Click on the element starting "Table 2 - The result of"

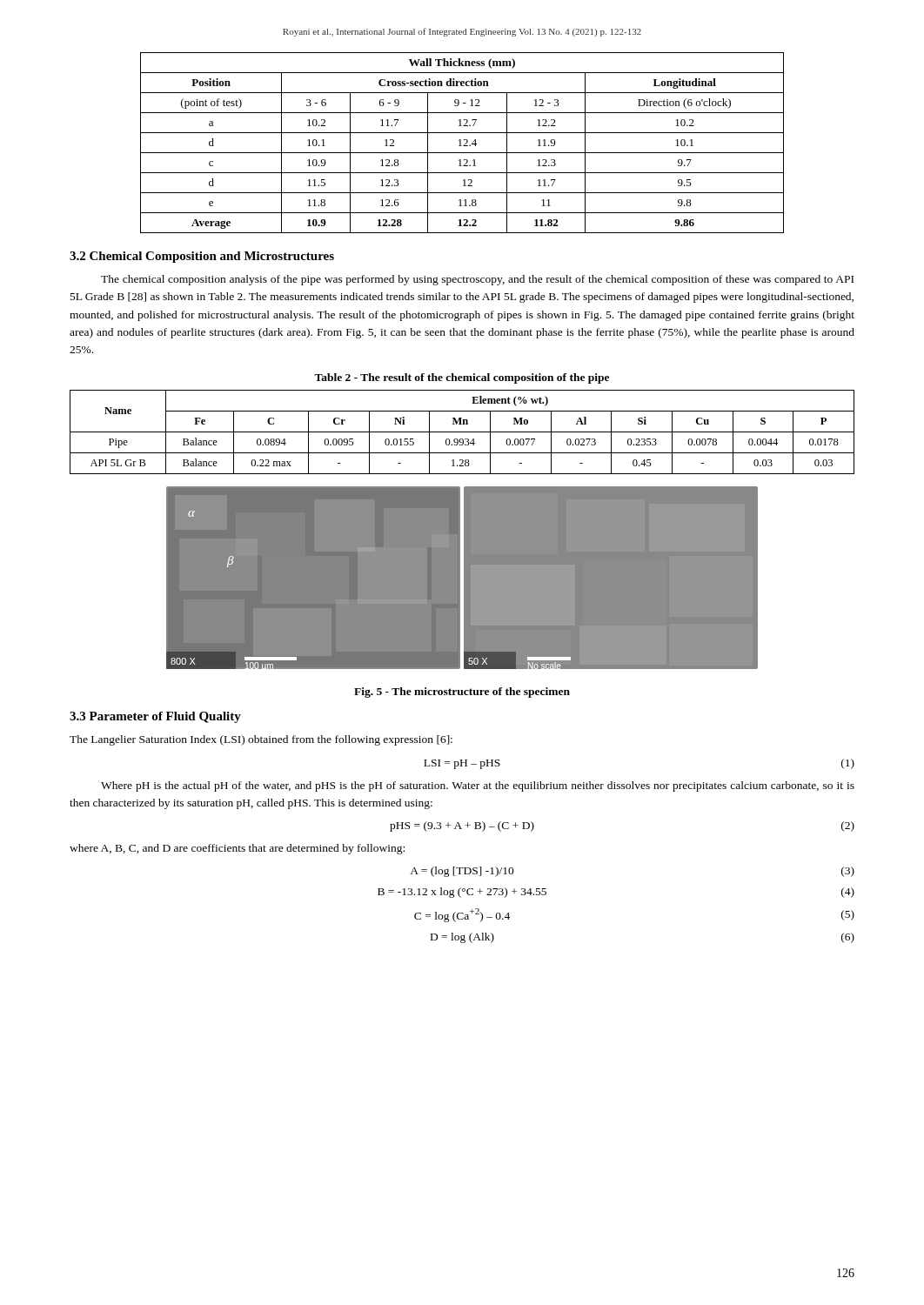tap(462, 377)
